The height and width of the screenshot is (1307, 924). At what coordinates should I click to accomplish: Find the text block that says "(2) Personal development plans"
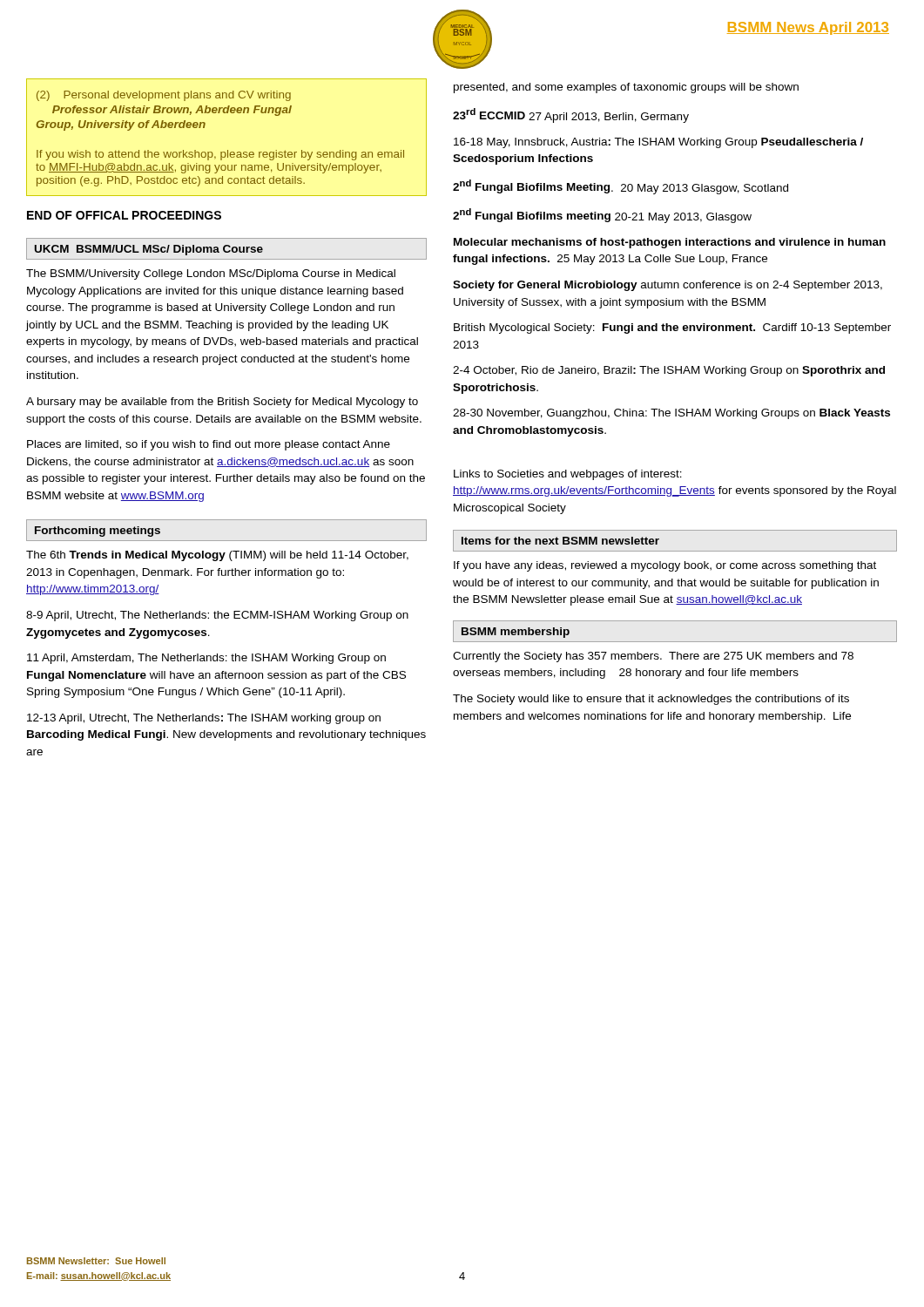coord(164,96)
